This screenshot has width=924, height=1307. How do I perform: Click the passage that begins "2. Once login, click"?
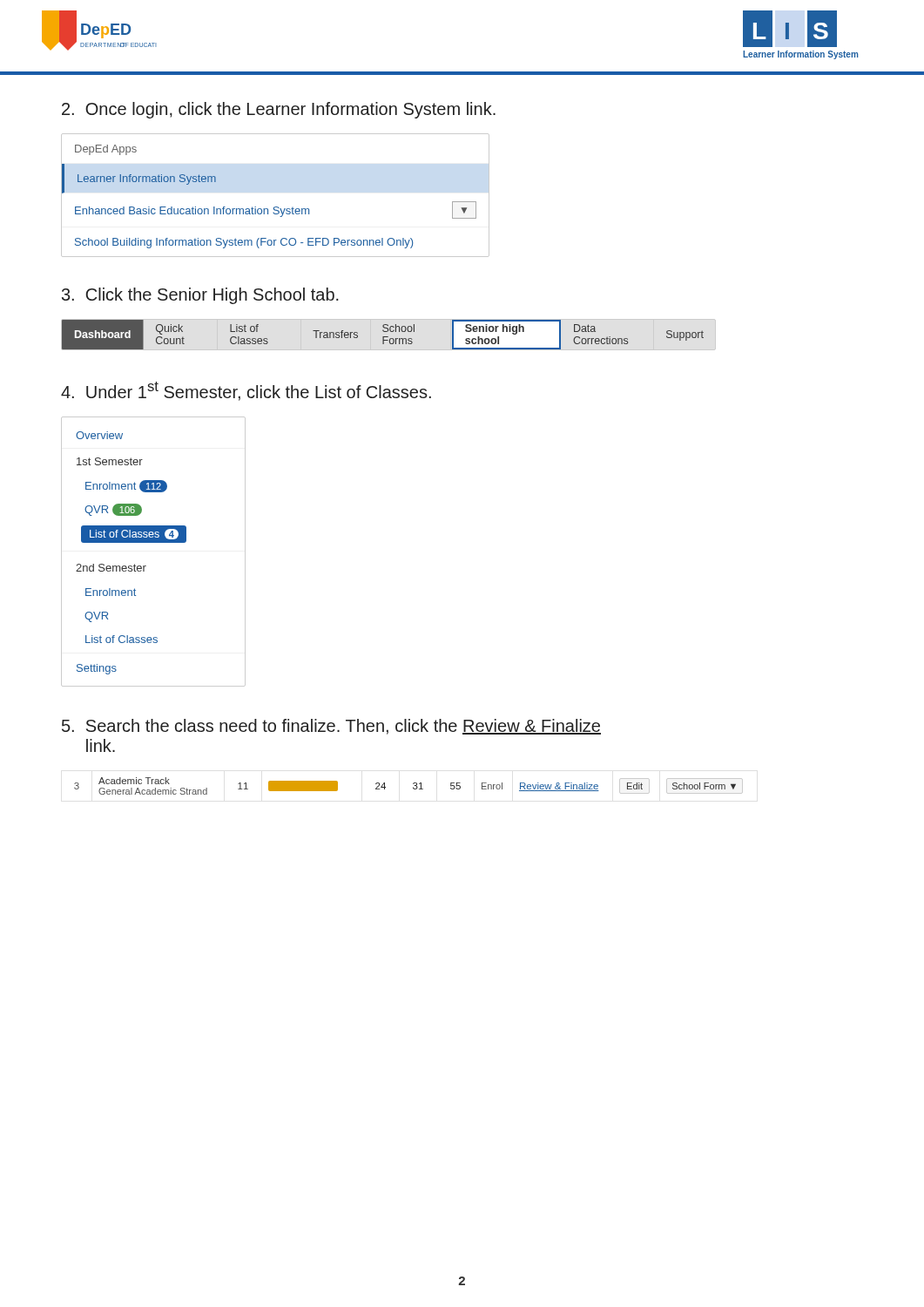pyautogui.click(x=462, y=178)
